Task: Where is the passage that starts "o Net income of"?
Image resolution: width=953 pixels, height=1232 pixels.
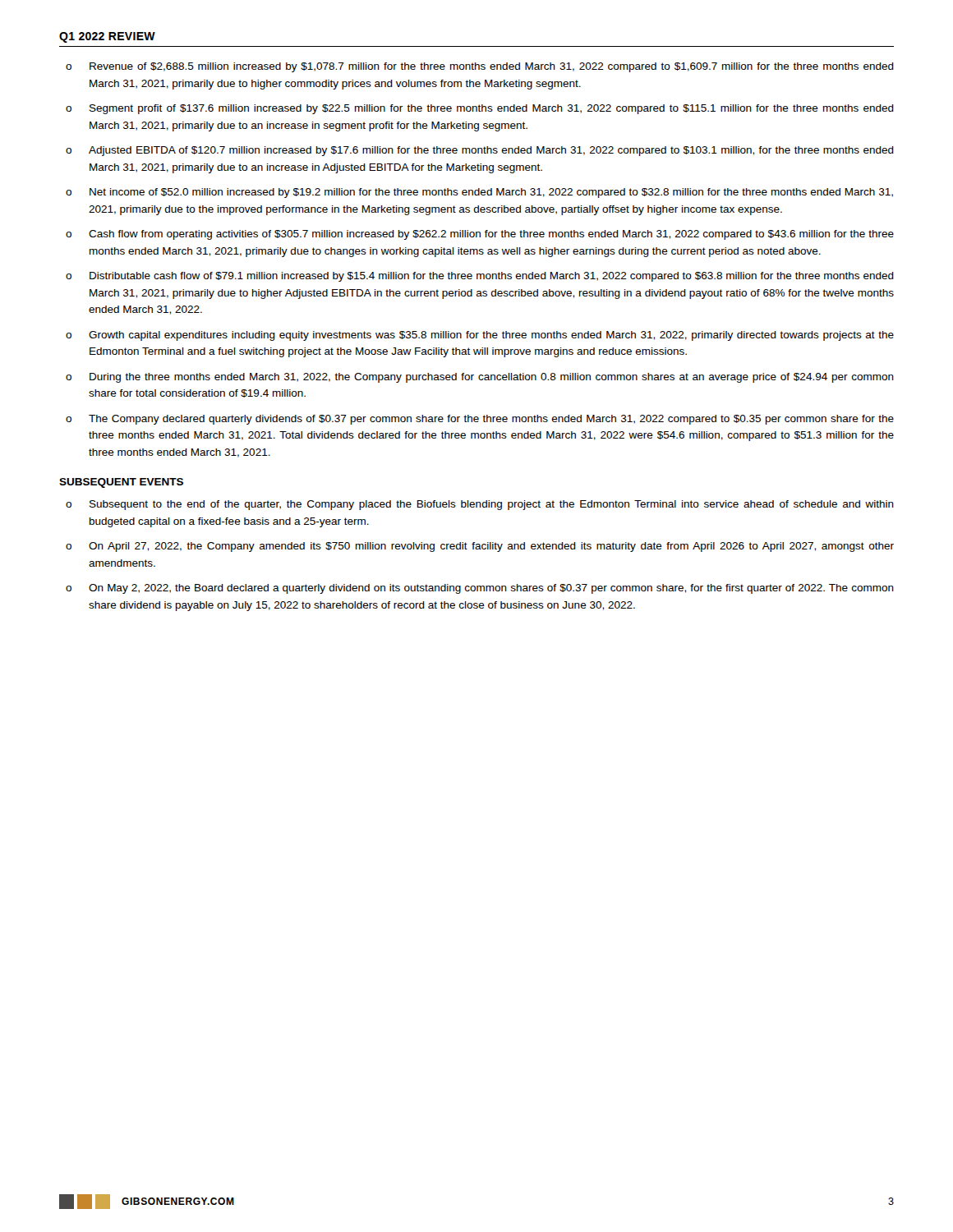Action: [x=476, y=201]
